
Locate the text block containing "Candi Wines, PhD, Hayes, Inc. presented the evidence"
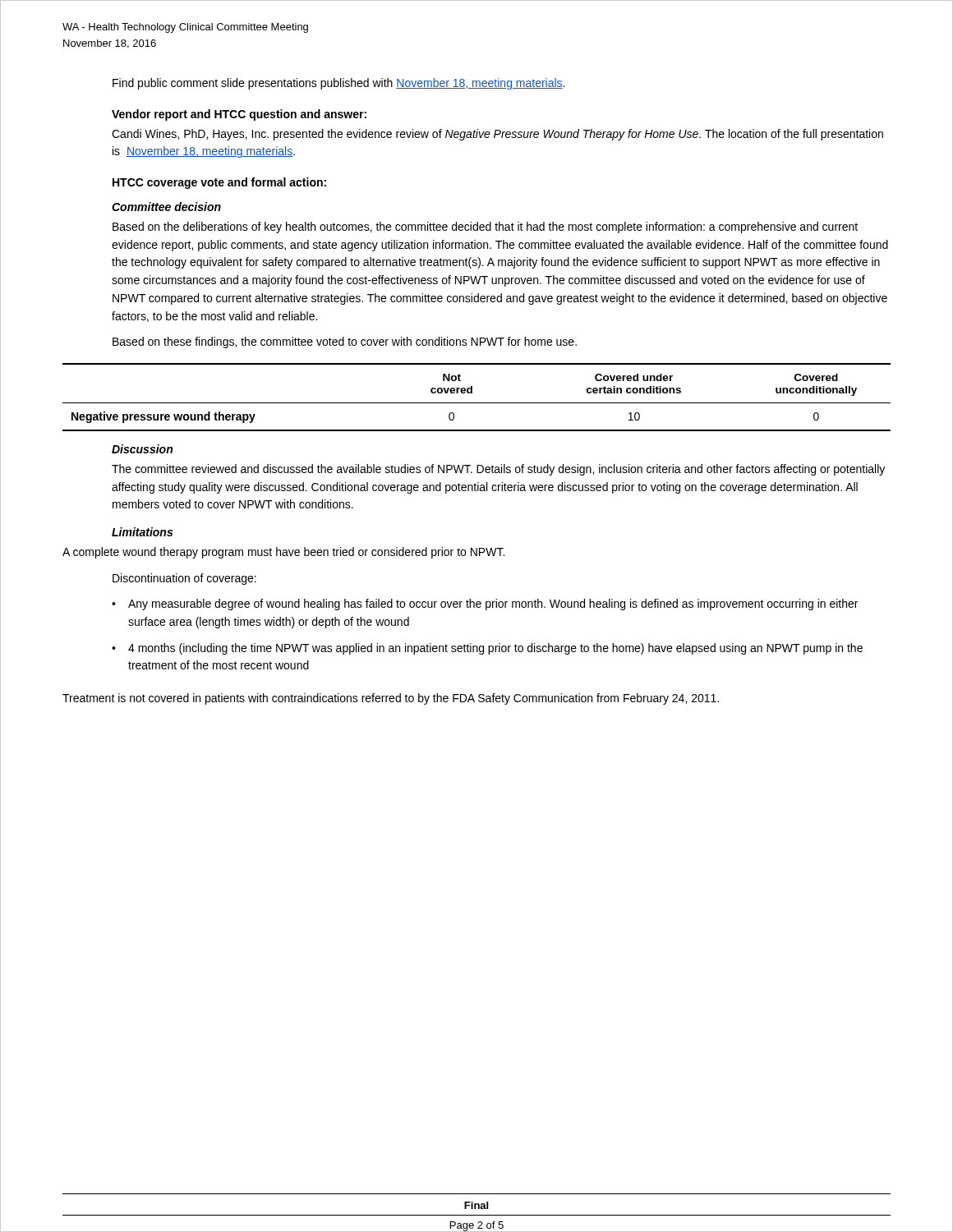click(498, 142)
